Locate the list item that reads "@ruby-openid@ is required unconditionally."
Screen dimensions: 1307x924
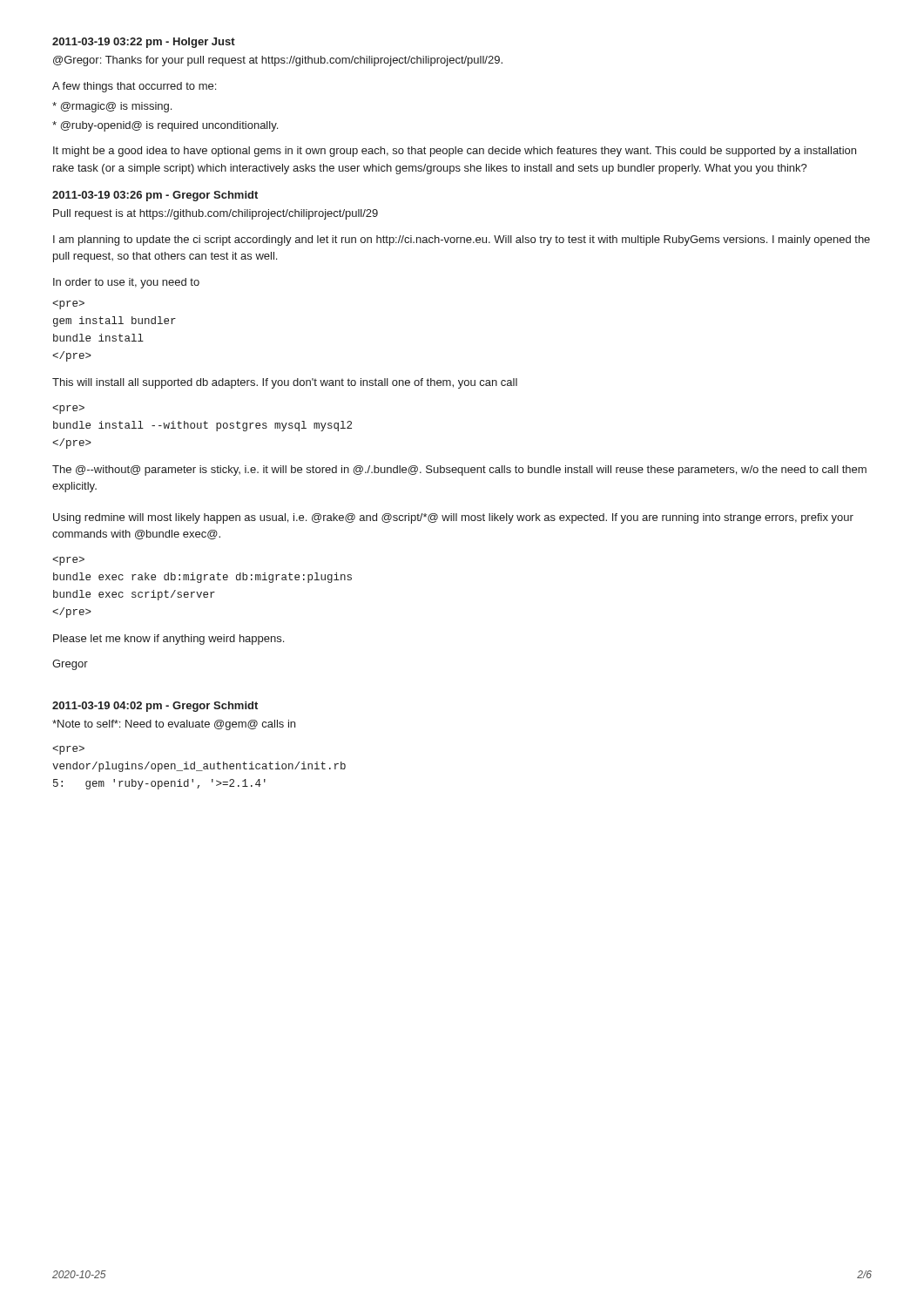point(166,125)
